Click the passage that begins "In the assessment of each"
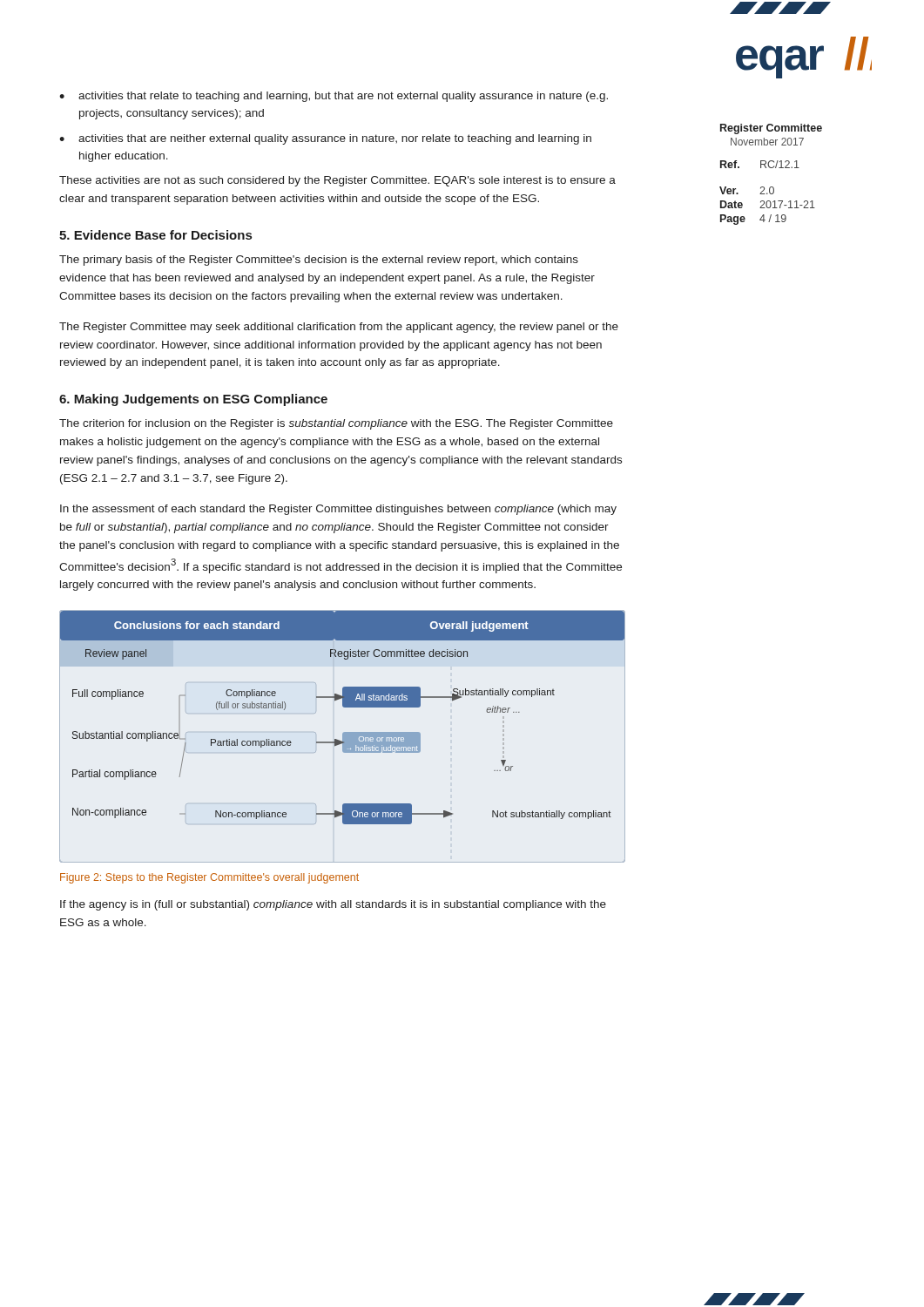 (341, 546)
